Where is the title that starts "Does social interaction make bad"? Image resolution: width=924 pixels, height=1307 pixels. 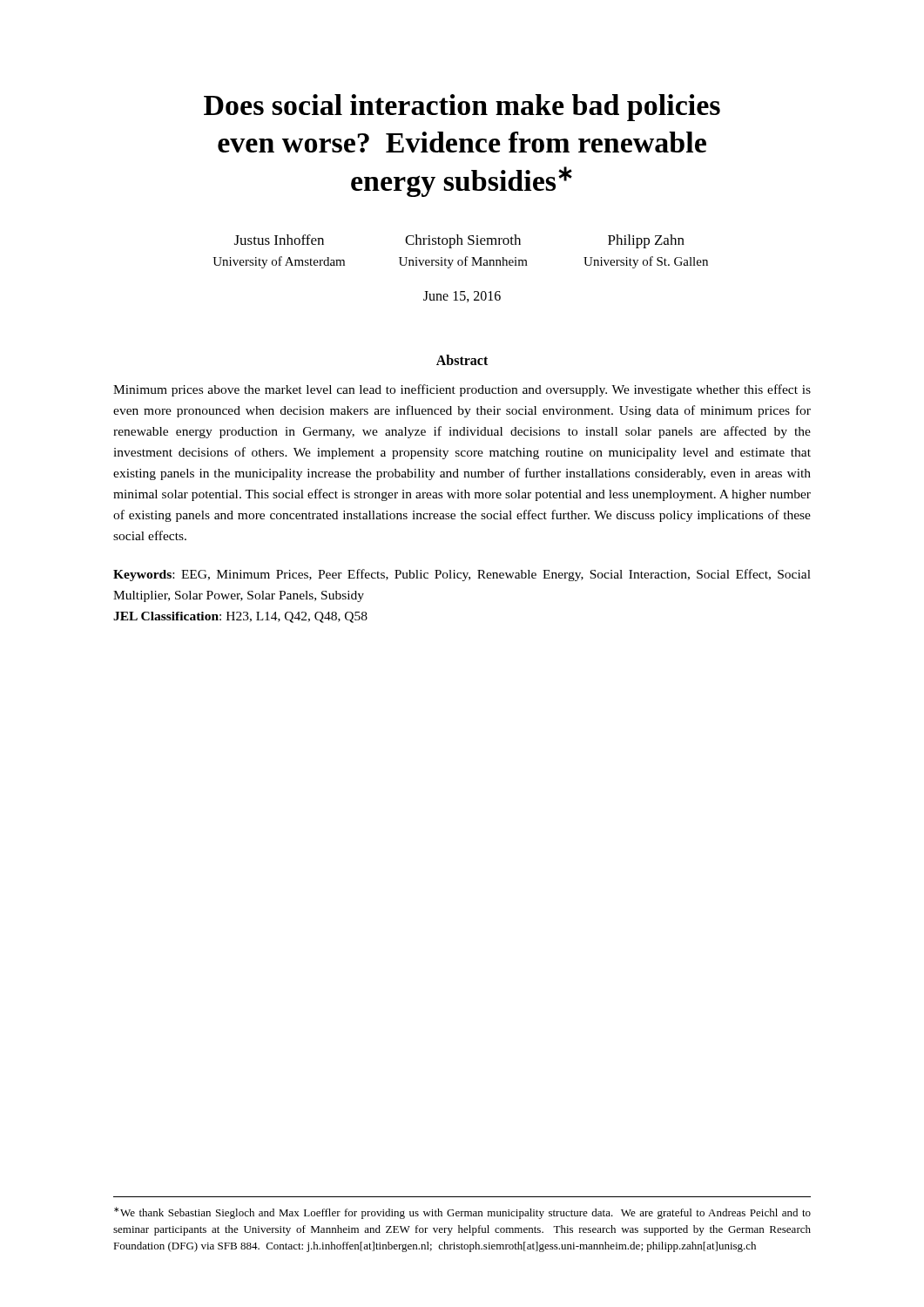[x=462, y=144]
